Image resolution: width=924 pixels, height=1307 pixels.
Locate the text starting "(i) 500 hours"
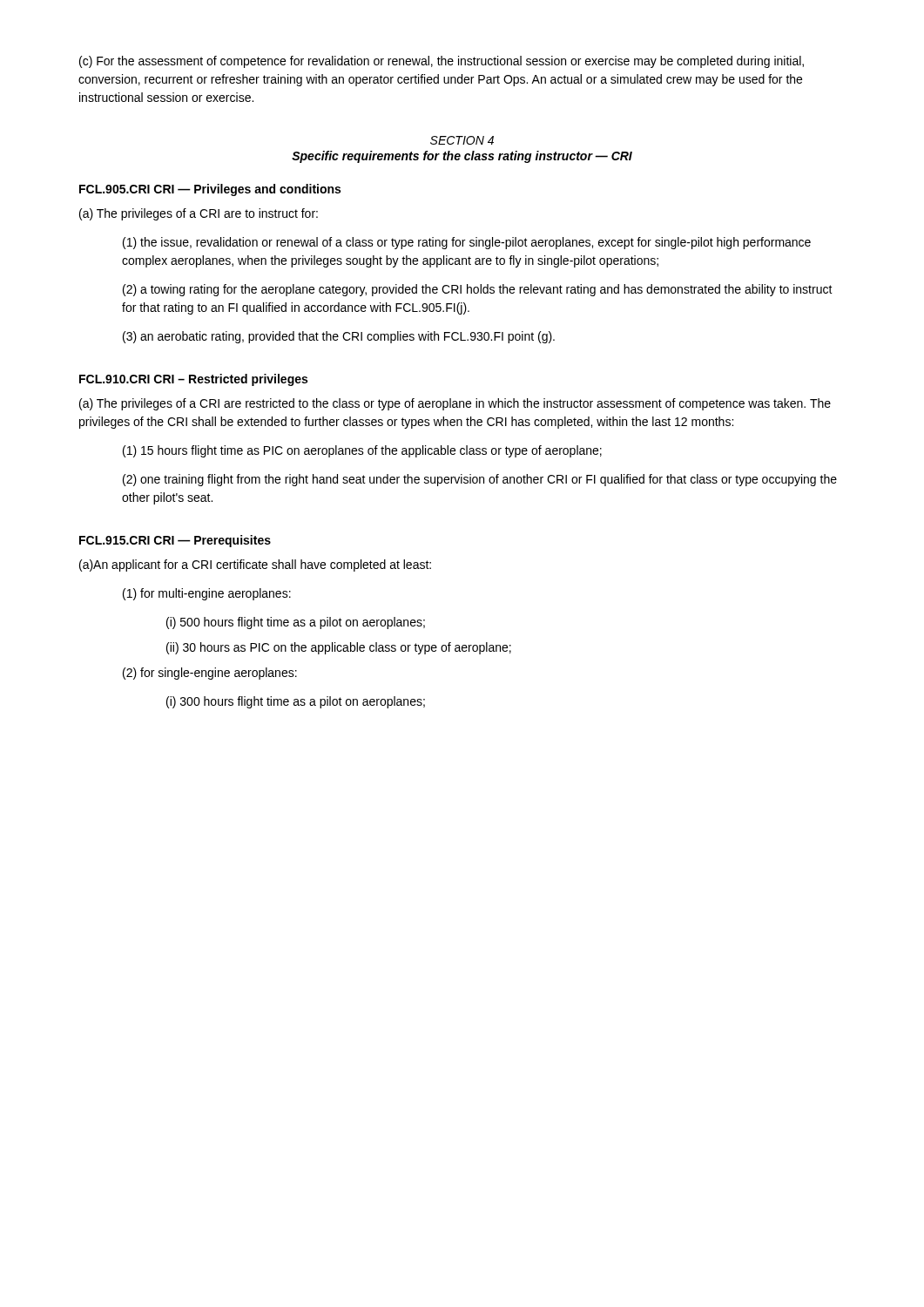point(296,622)
